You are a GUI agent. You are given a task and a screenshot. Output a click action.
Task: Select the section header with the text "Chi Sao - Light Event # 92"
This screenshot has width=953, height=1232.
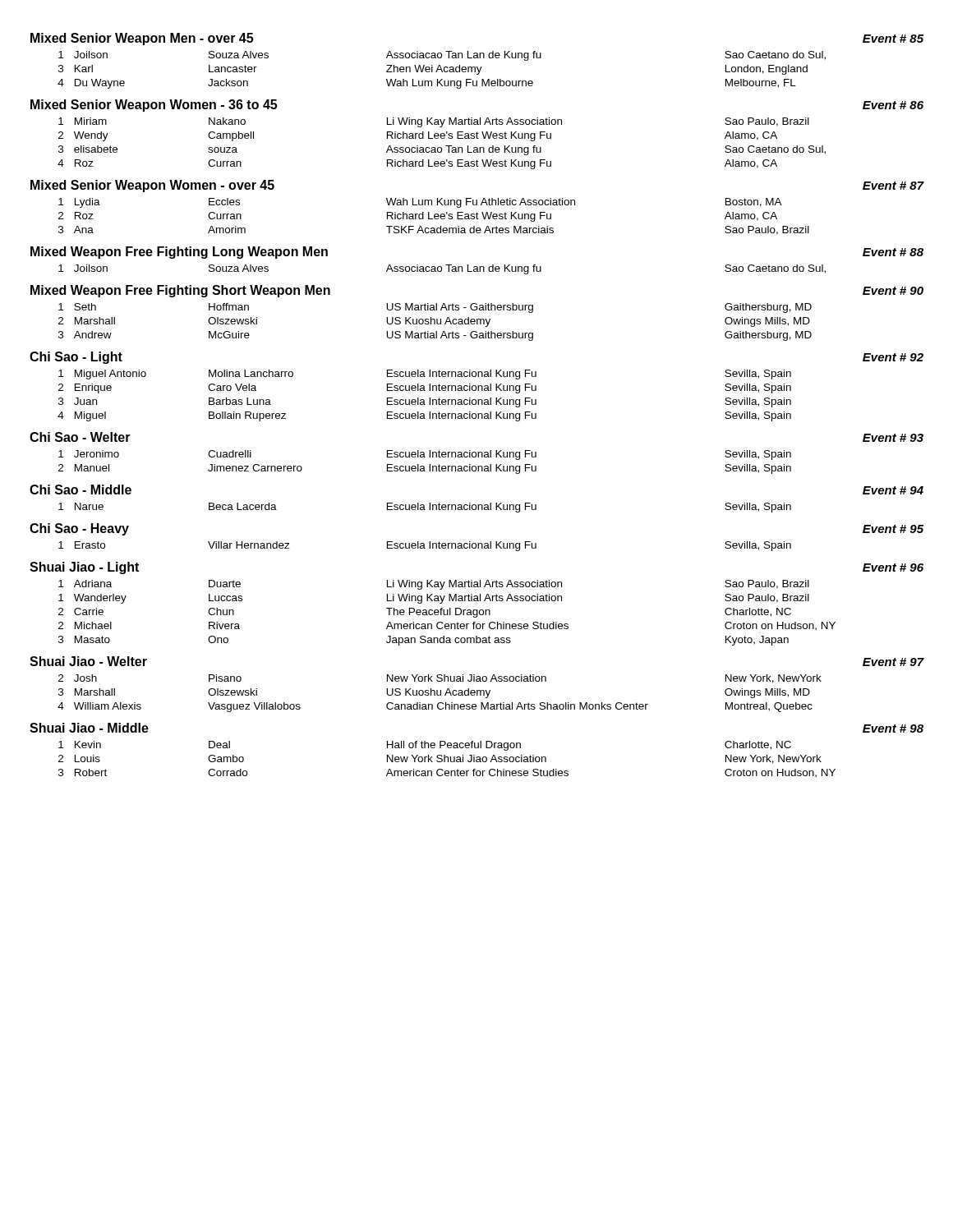(66, 358)
